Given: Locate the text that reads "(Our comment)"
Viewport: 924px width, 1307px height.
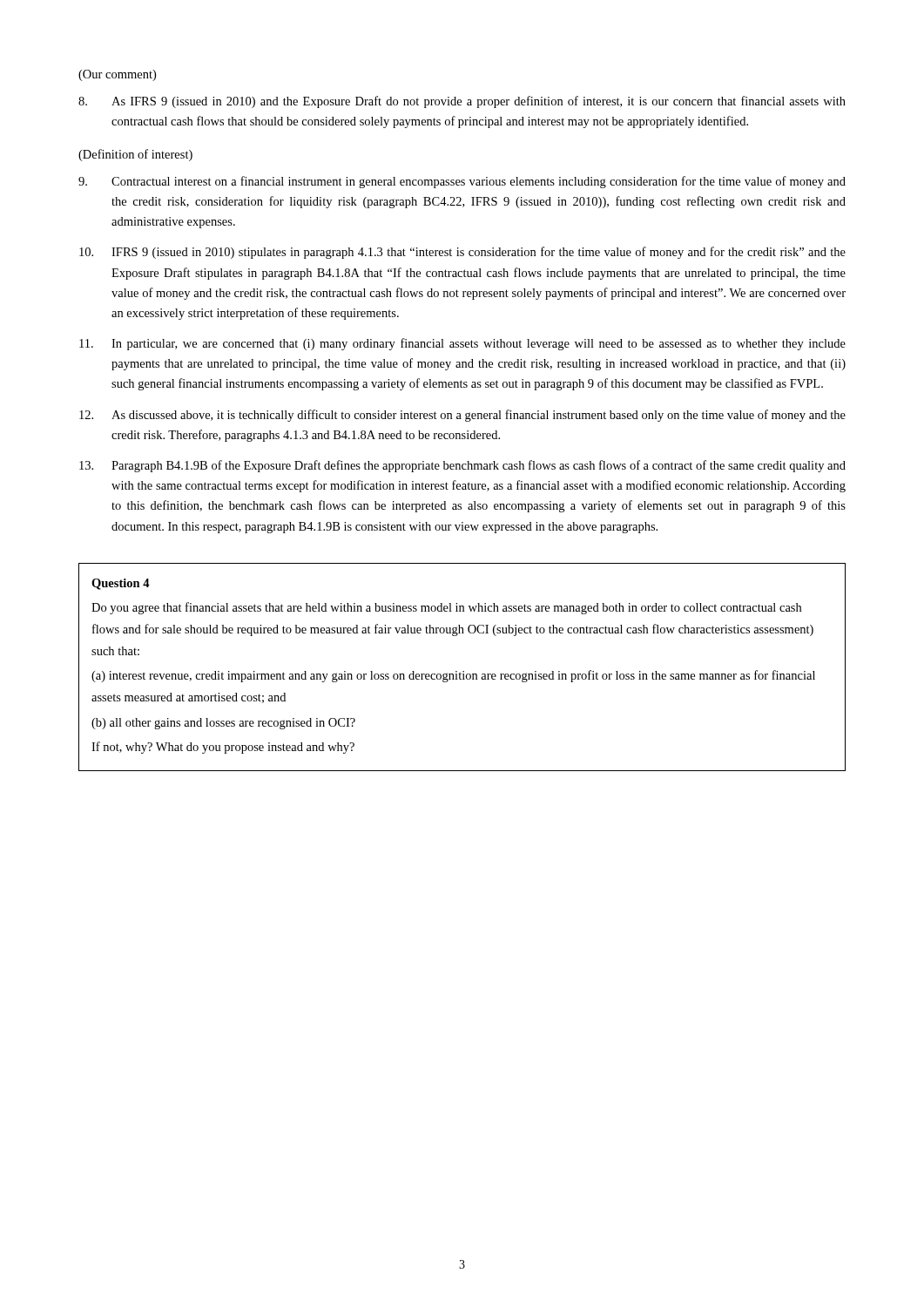Looking at the screenshot, I should (x=117, y=74).
